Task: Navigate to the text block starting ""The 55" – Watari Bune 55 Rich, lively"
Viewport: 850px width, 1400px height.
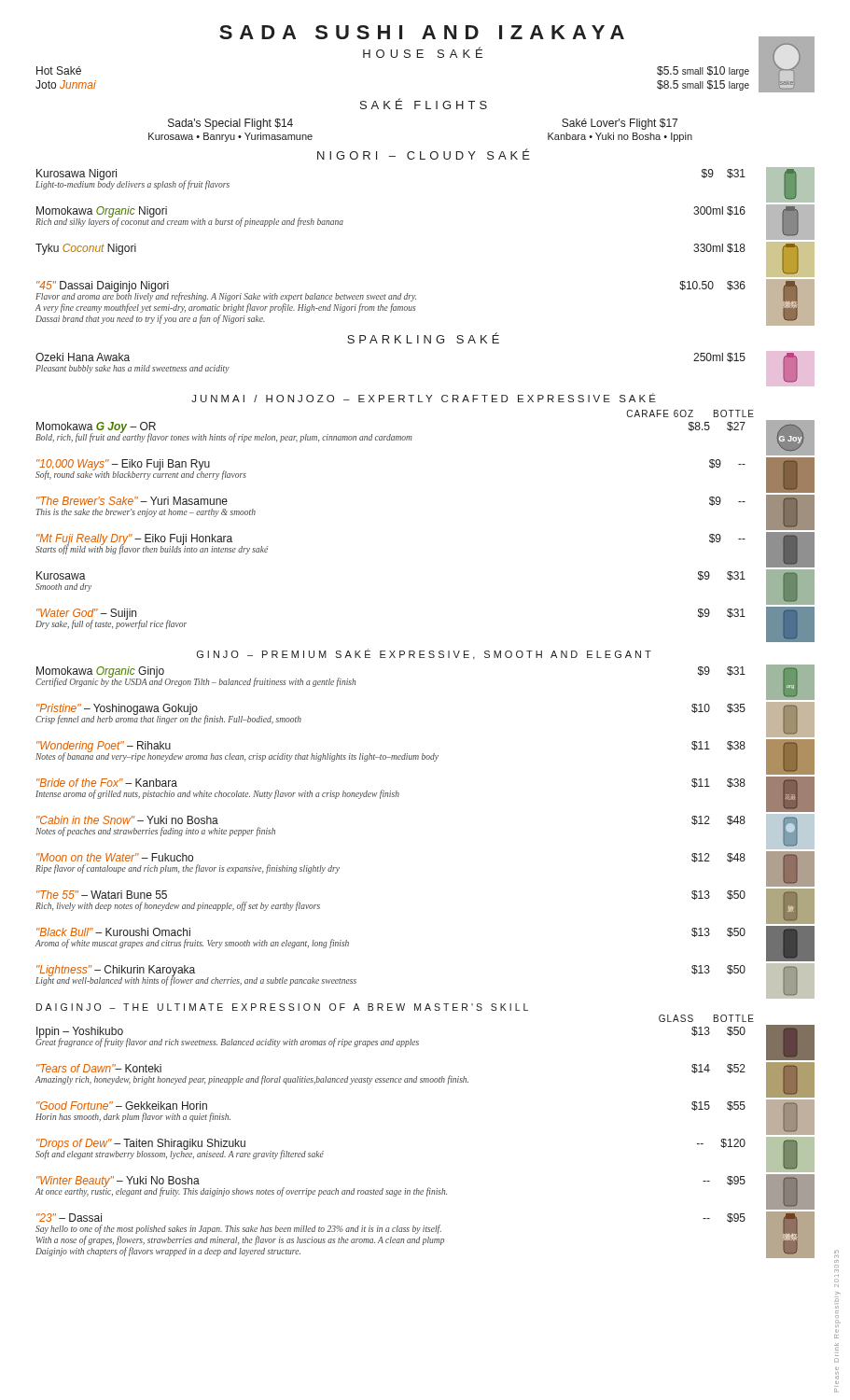Action: point(156,906)
